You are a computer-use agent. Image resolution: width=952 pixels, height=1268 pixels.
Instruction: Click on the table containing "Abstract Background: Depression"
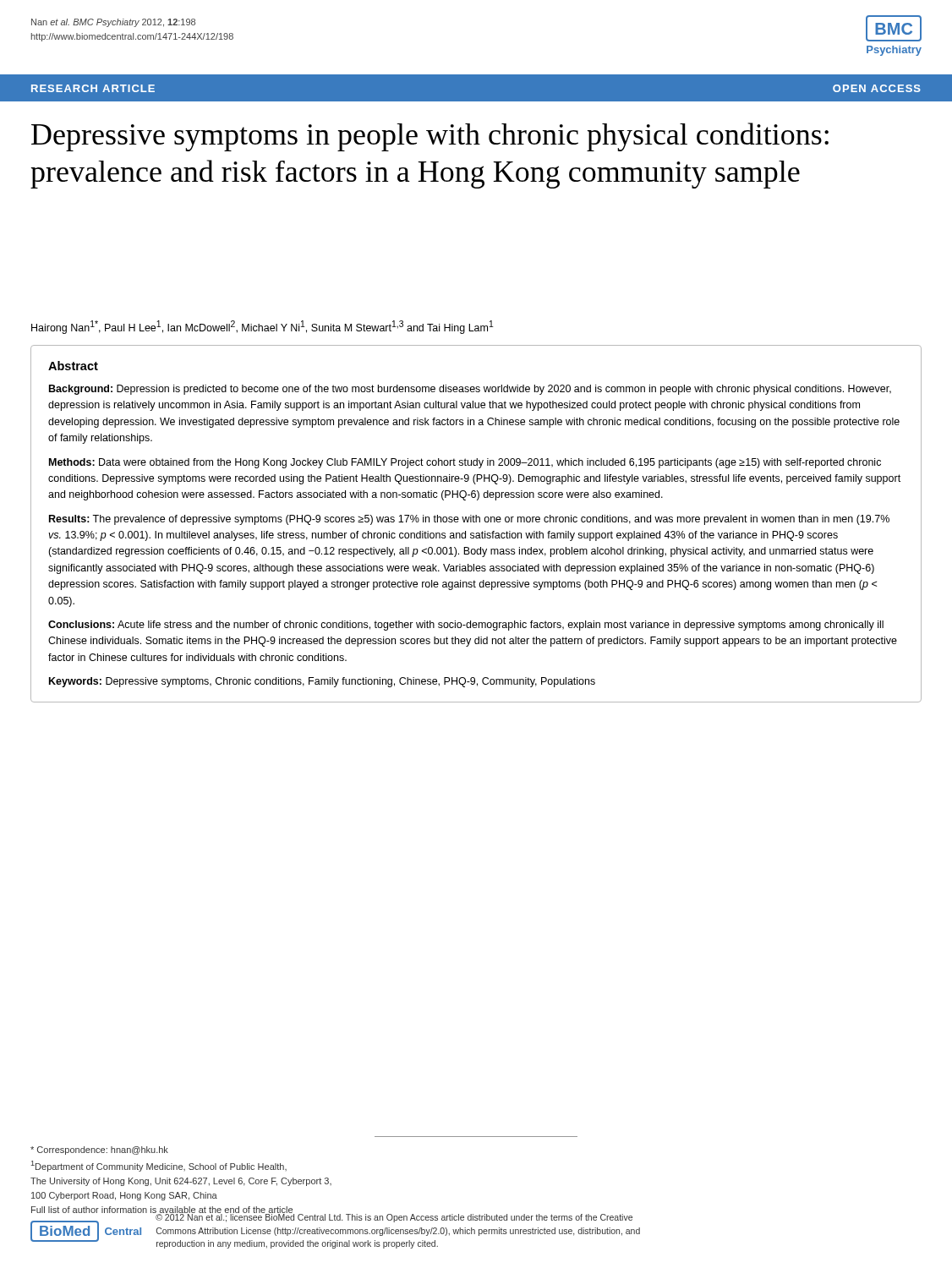476,524
